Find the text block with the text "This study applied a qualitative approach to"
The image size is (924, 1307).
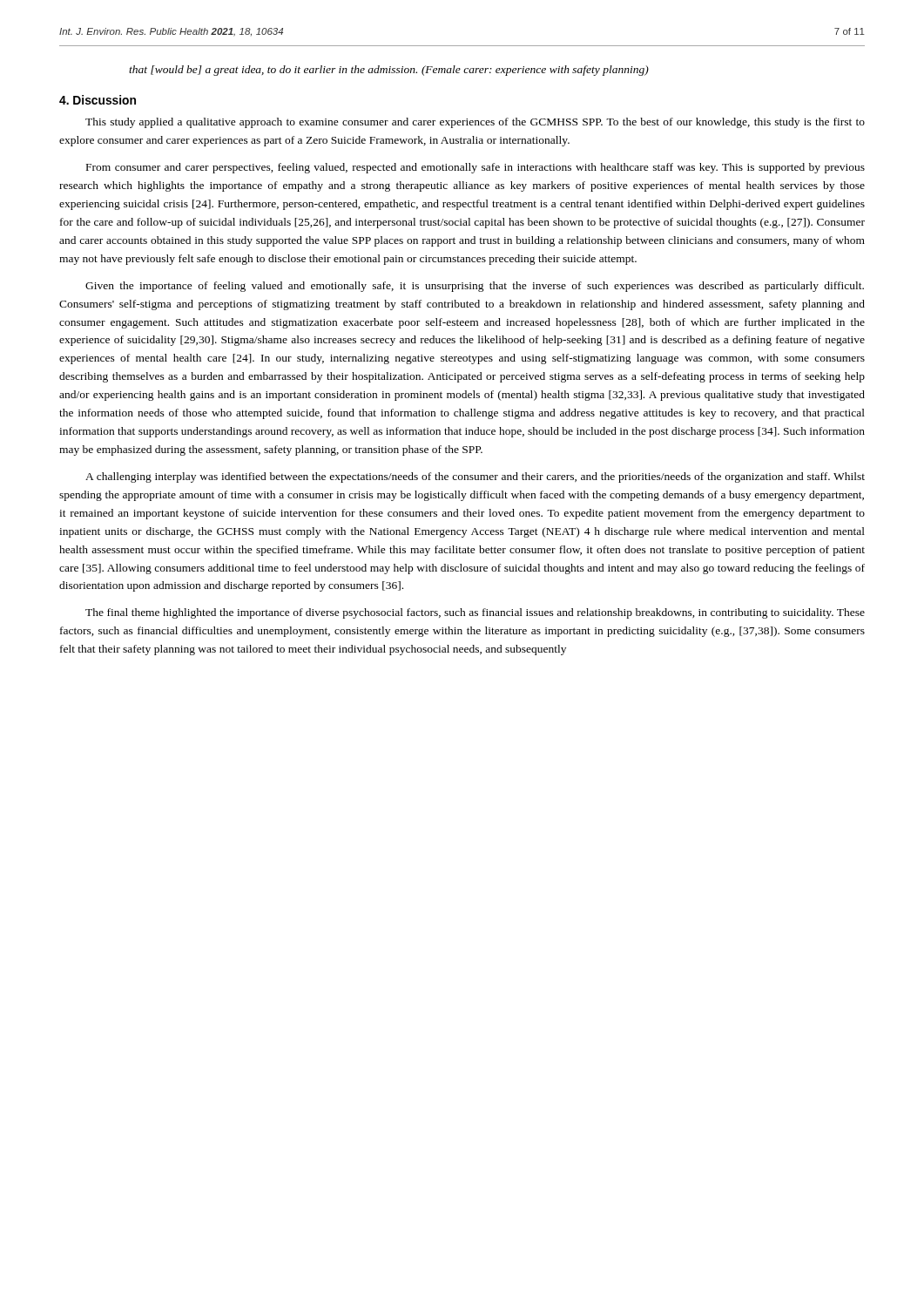tap(462, 131)
